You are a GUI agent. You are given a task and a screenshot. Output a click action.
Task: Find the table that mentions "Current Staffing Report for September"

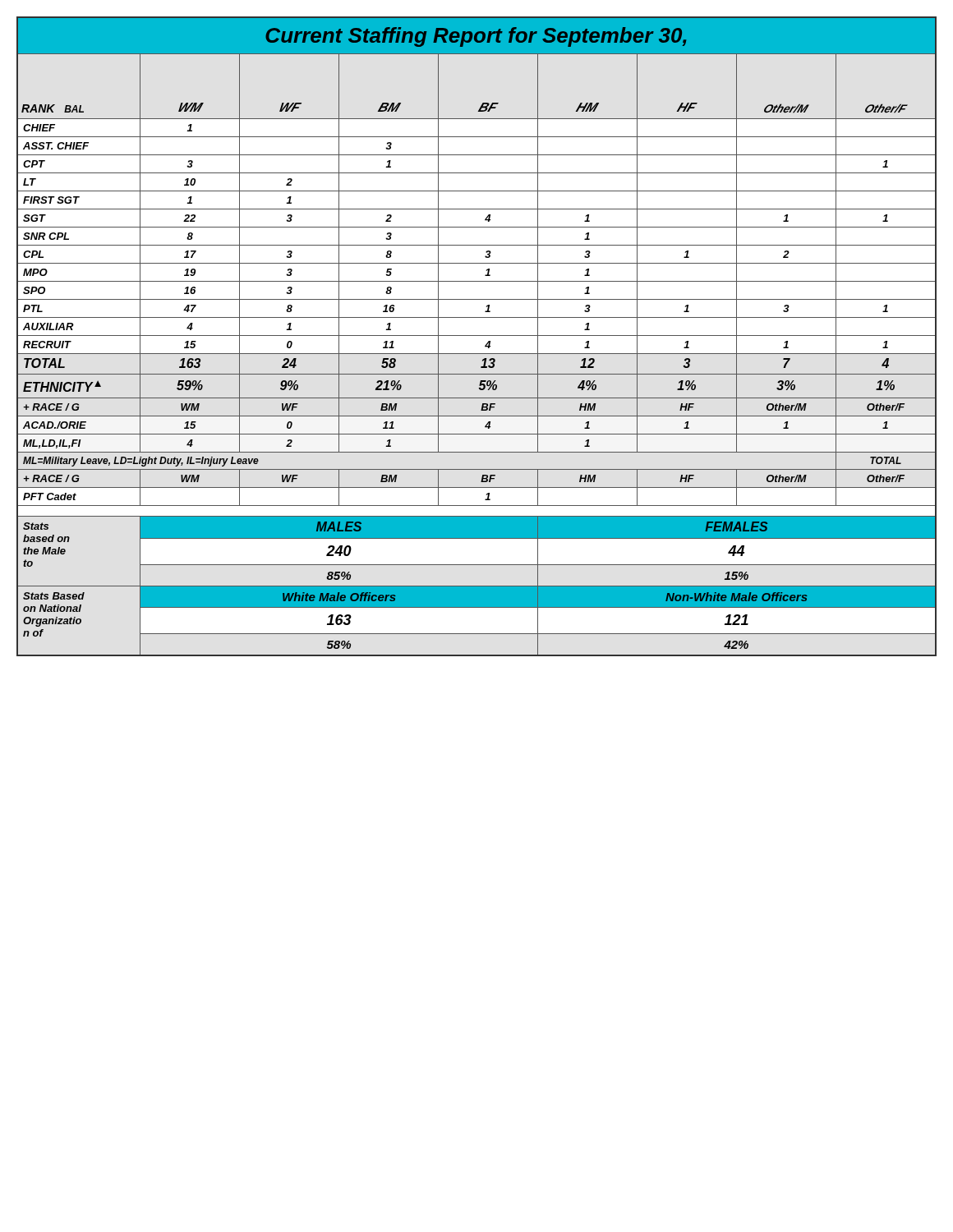[476, 336]
